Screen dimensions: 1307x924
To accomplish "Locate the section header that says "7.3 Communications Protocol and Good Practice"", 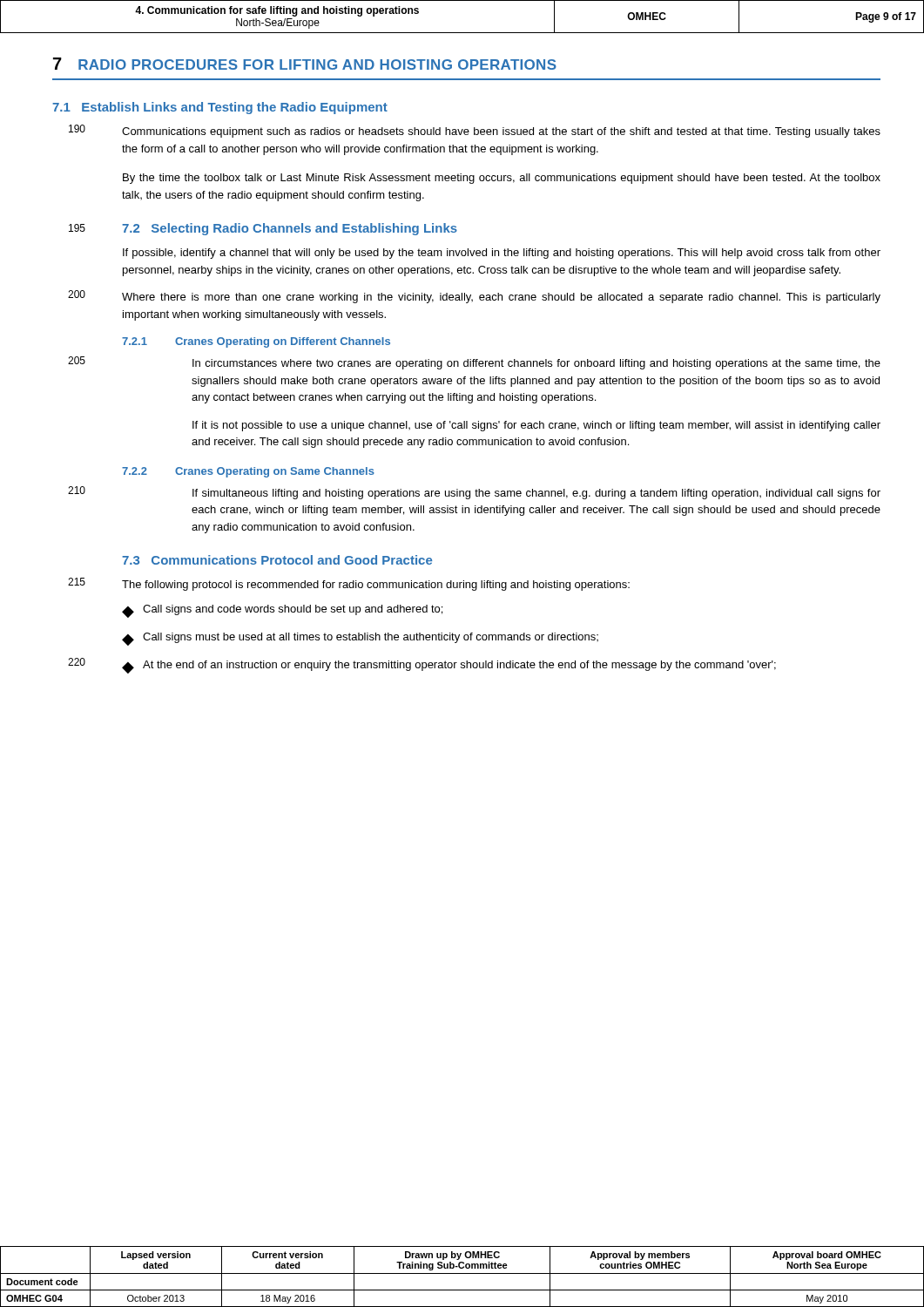I will (277, 560).
